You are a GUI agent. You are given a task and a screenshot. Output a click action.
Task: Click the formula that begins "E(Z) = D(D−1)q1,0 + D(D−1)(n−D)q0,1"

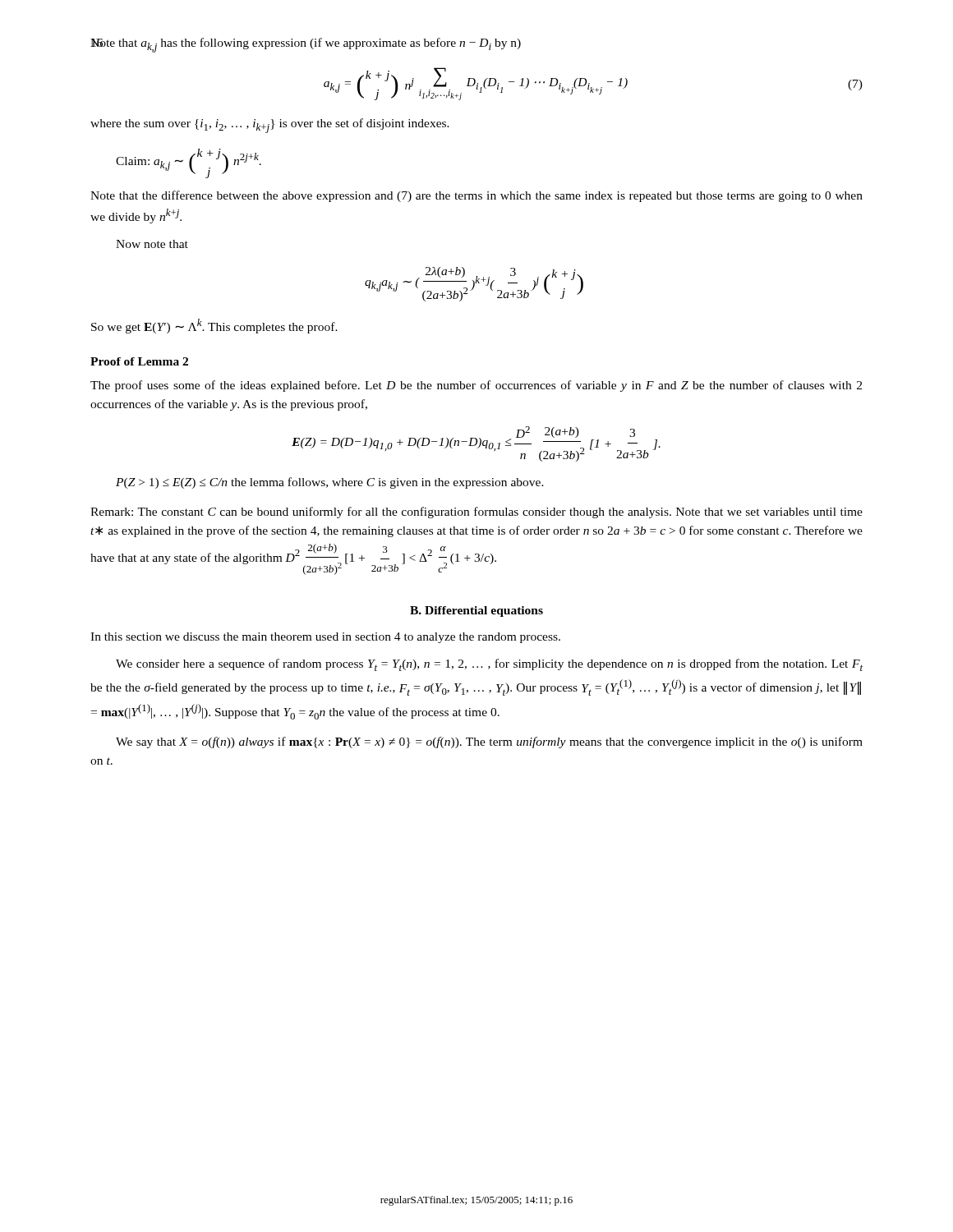point(476,443)
